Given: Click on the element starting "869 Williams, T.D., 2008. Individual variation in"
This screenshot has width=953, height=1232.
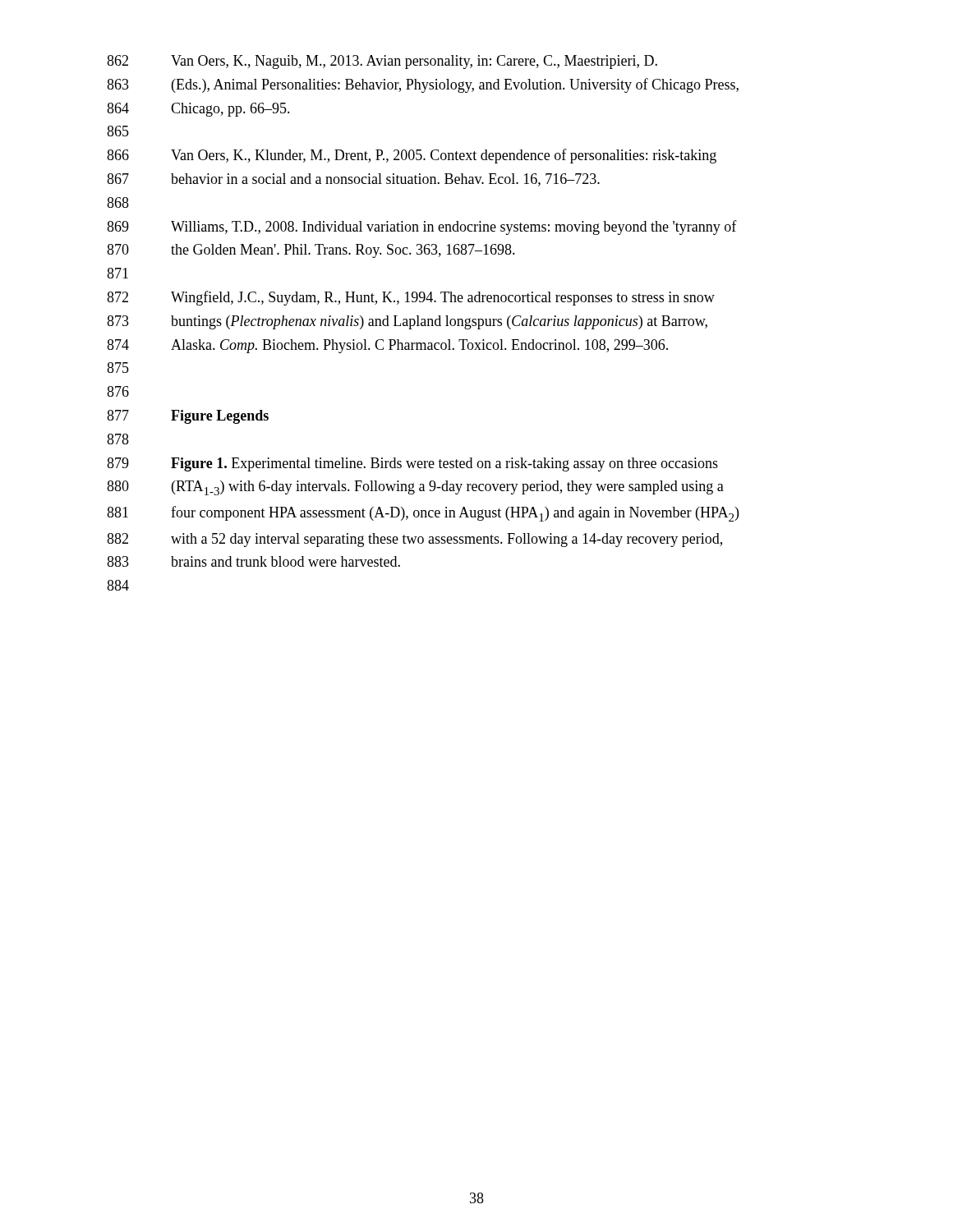Looking at the screenshot, I should (489, 227).
